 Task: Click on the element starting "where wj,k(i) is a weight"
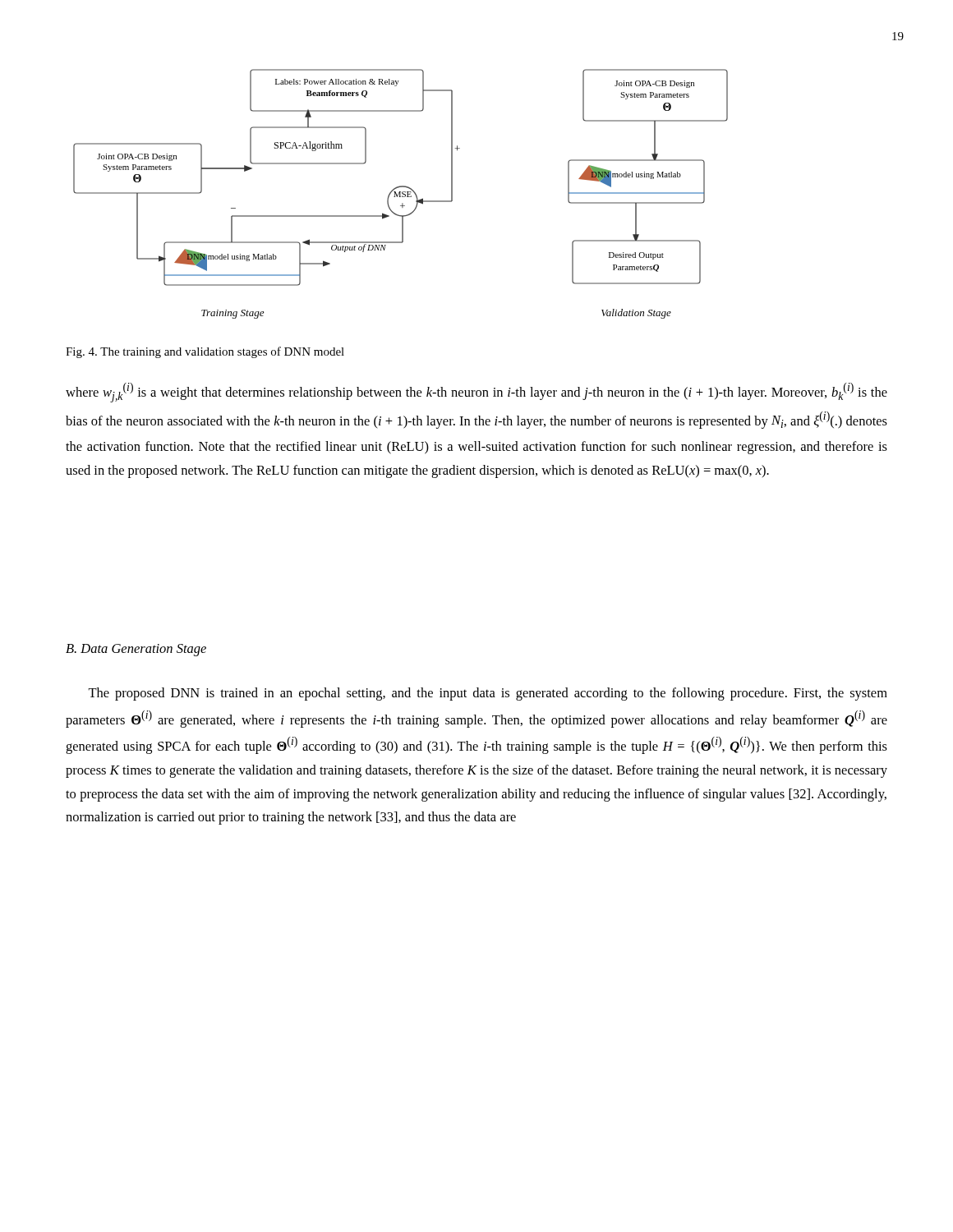click(476, 429)
